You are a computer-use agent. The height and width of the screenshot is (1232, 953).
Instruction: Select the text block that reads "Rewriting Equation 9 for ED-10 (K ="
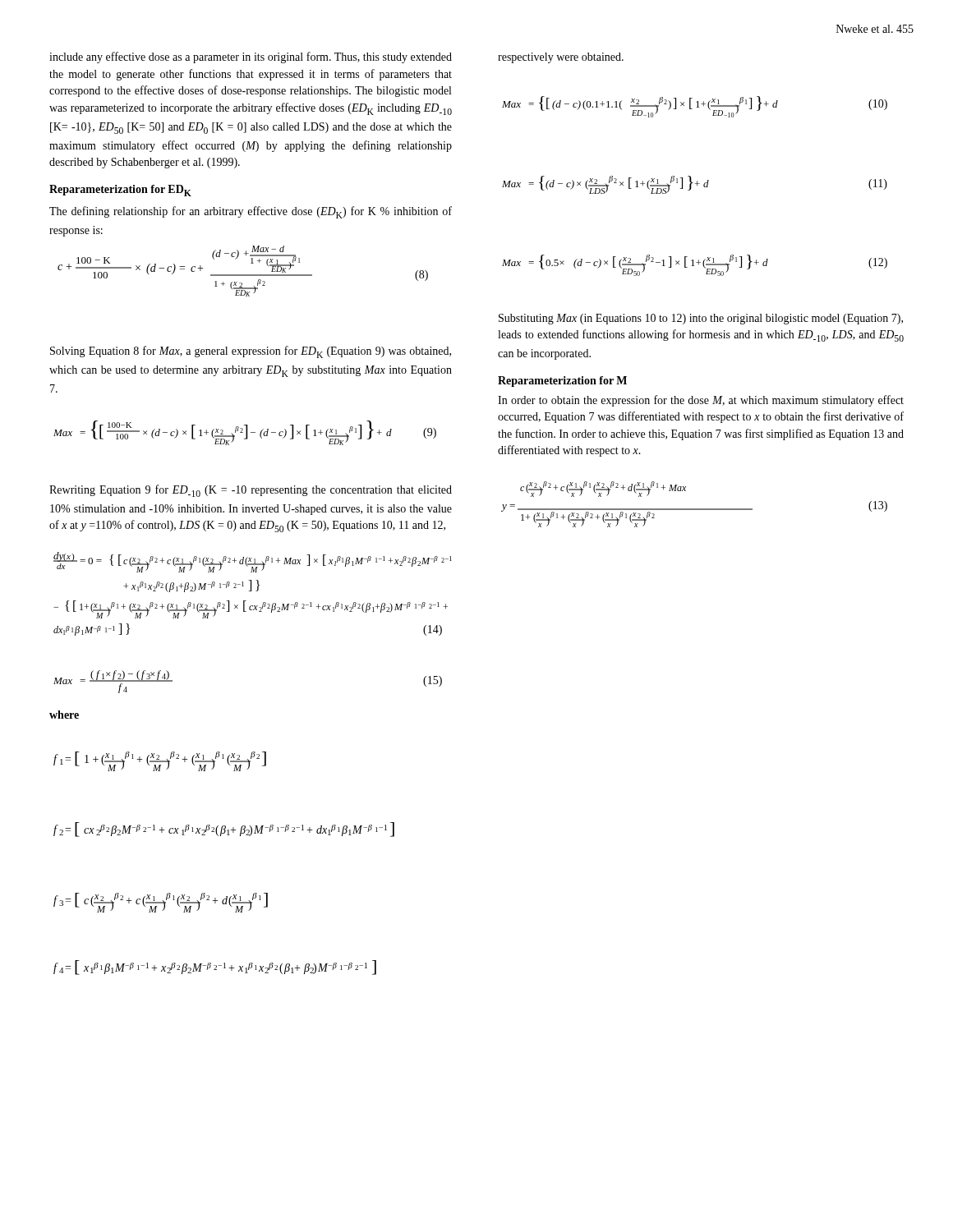[251, 509]
